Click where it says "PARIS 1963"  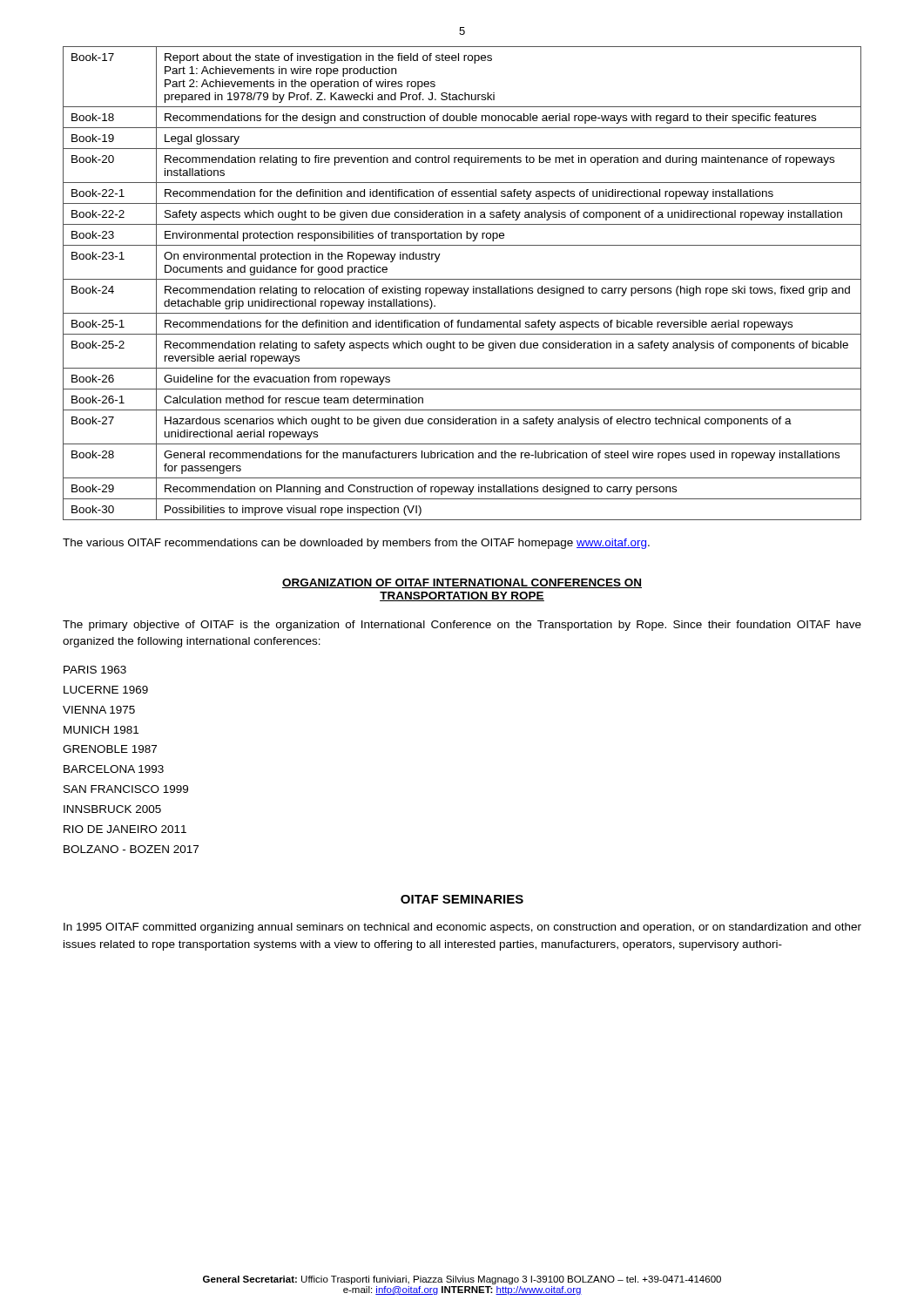95,669
